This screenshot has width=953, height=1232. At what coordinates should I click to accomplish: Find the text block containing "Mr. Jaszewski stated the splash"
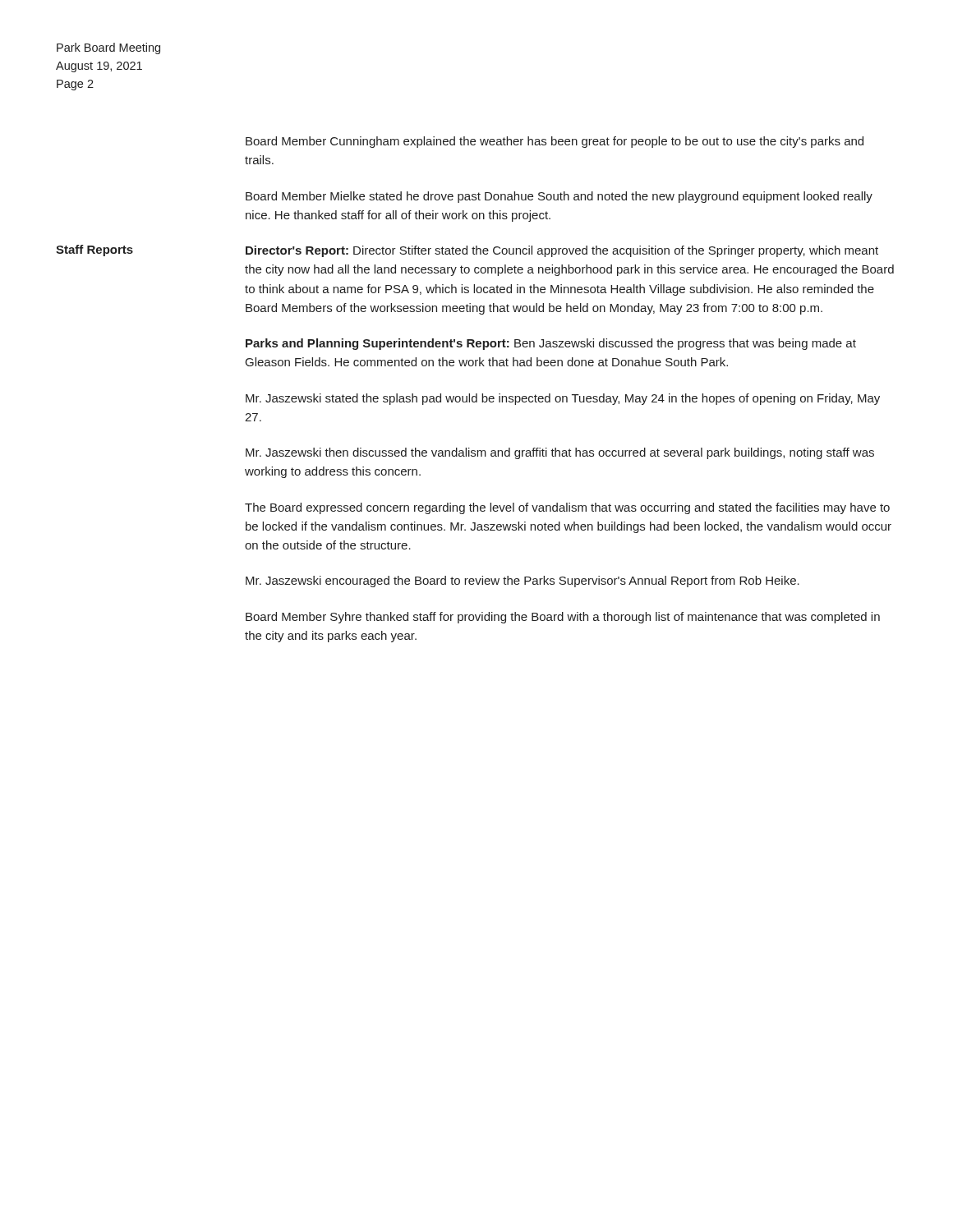point(562,407)
